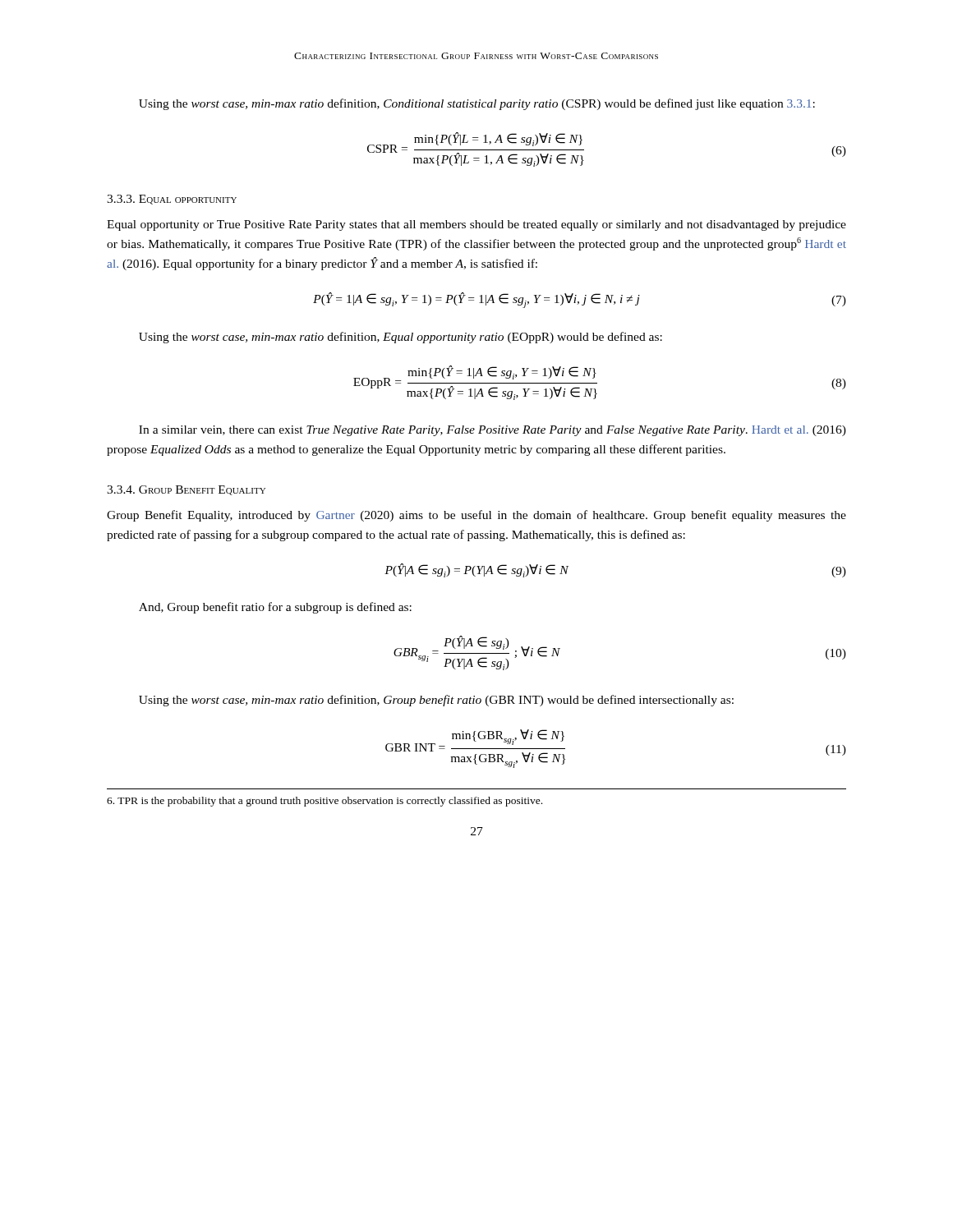Find the text block that reads "And, Group benefit ratio for a subgroup is"
953x1232 pixels.
coord(276,606)
